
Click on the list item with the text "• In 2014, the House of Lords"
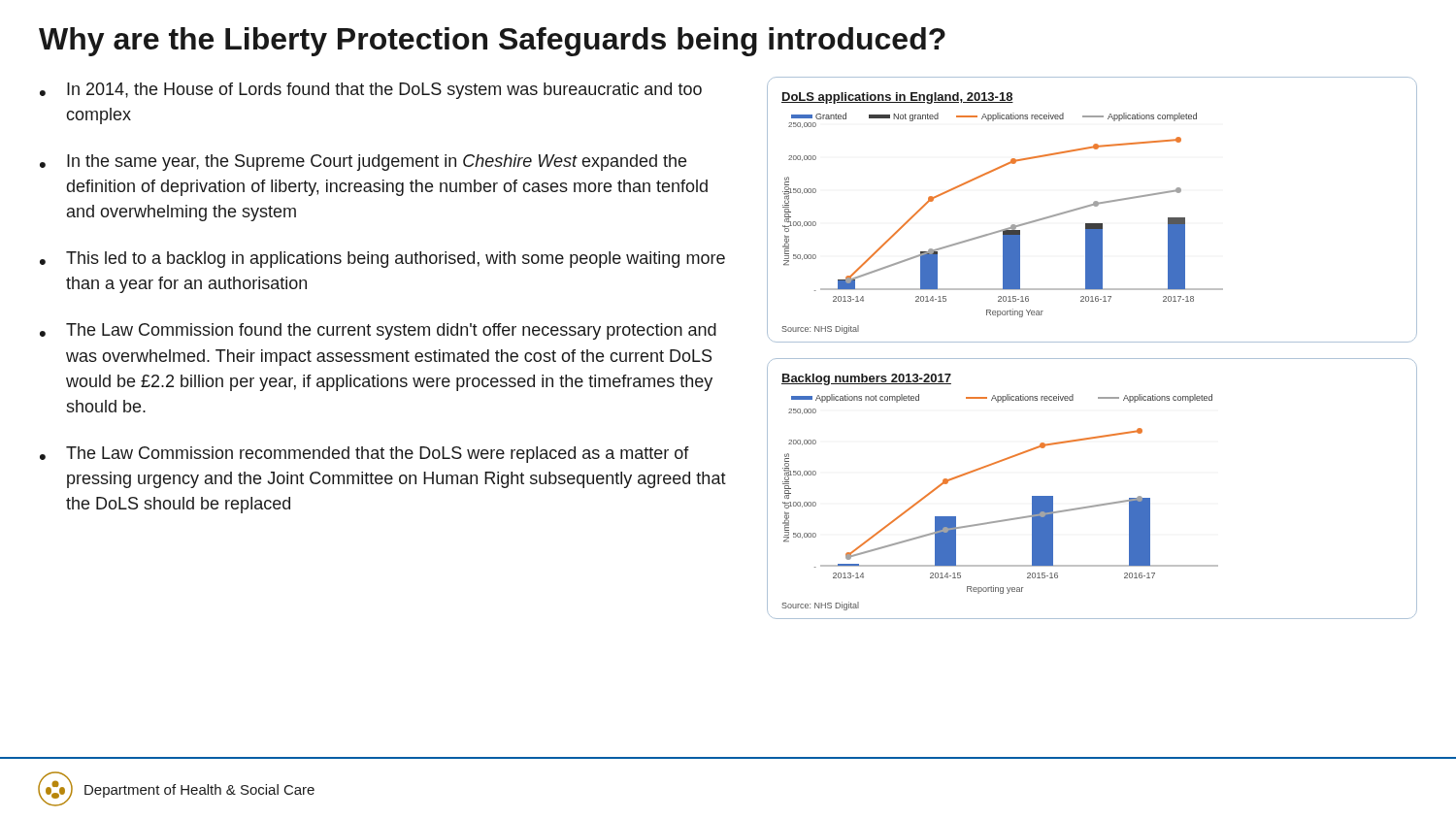(388, 102)
